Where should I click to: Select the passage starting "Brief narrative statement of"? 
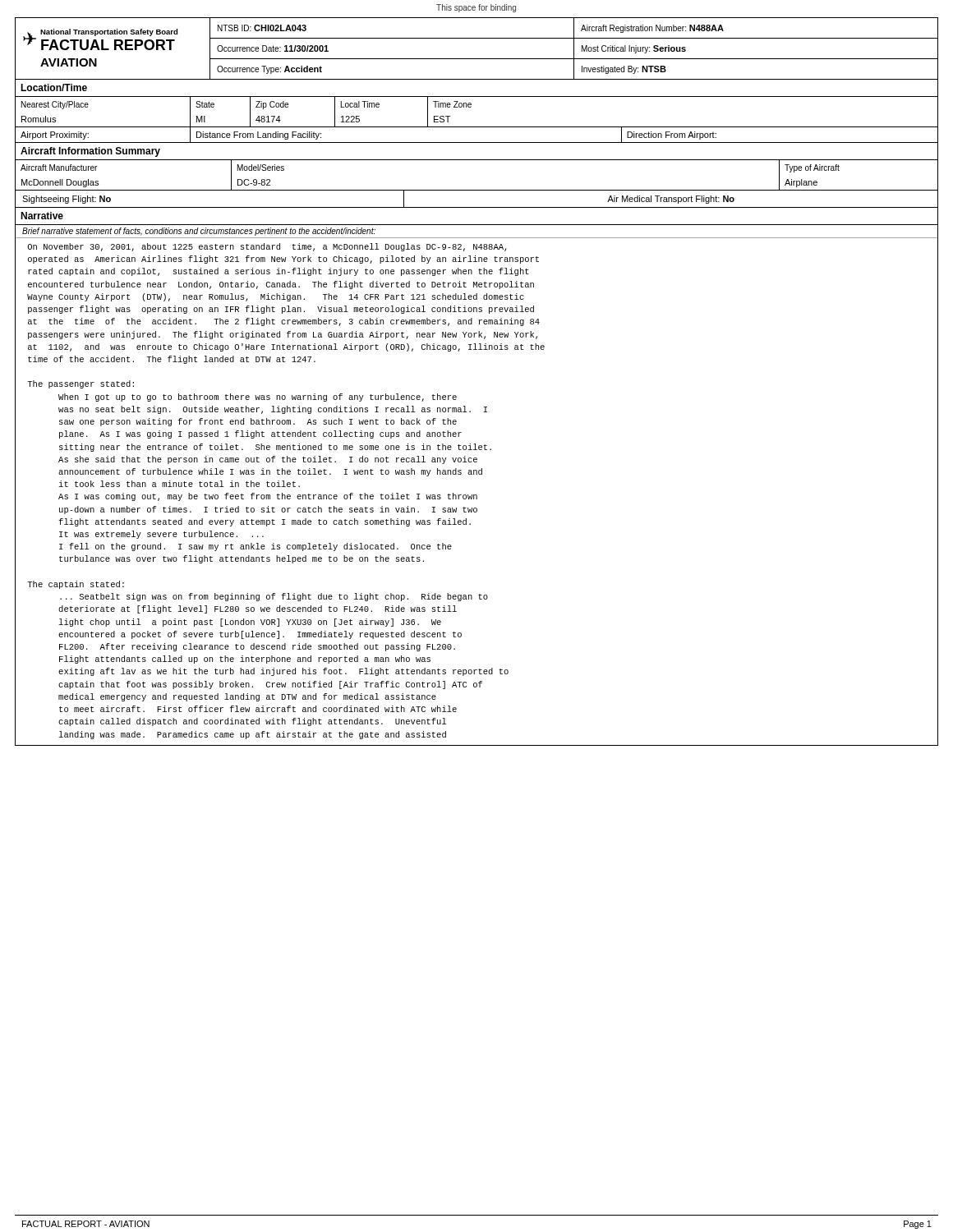pyautogui.click(x=199, y=231)
